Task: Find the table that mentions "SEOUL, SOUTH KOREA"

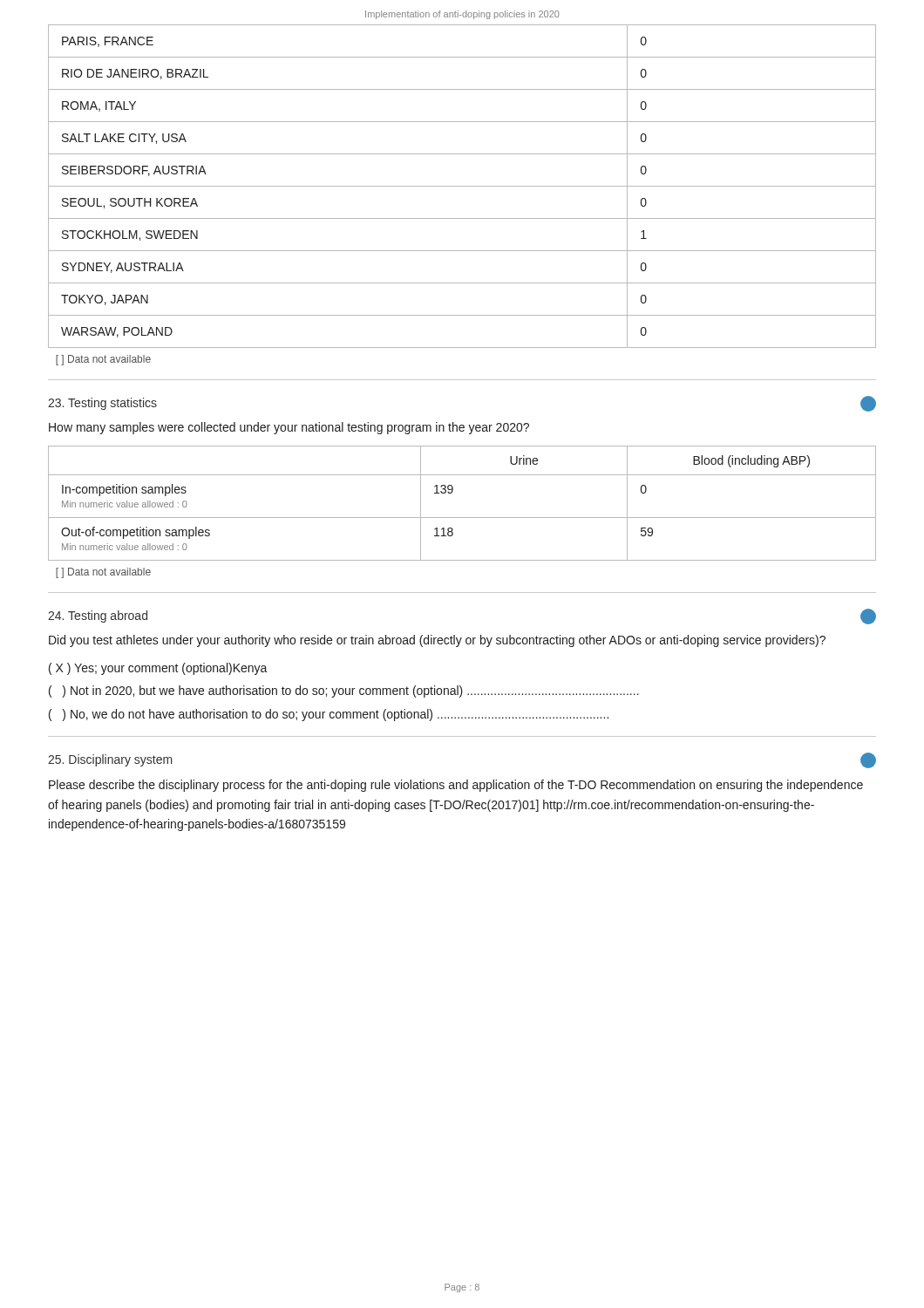Action: click(x=462, y=186)
